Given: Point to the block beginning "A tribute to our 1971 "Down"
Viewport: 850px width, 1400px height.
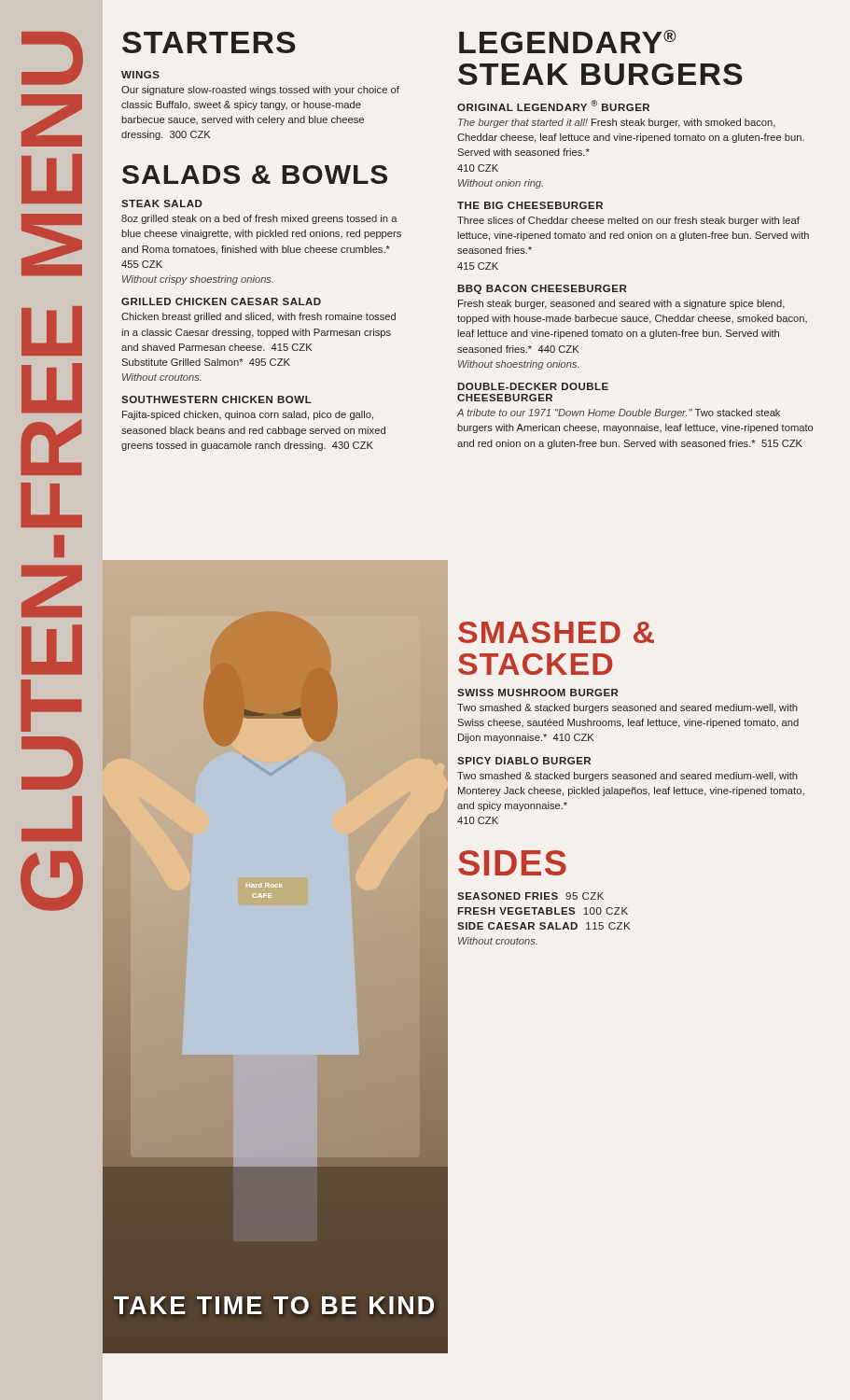Looking at the screenshot, I should tap(635, 428).
